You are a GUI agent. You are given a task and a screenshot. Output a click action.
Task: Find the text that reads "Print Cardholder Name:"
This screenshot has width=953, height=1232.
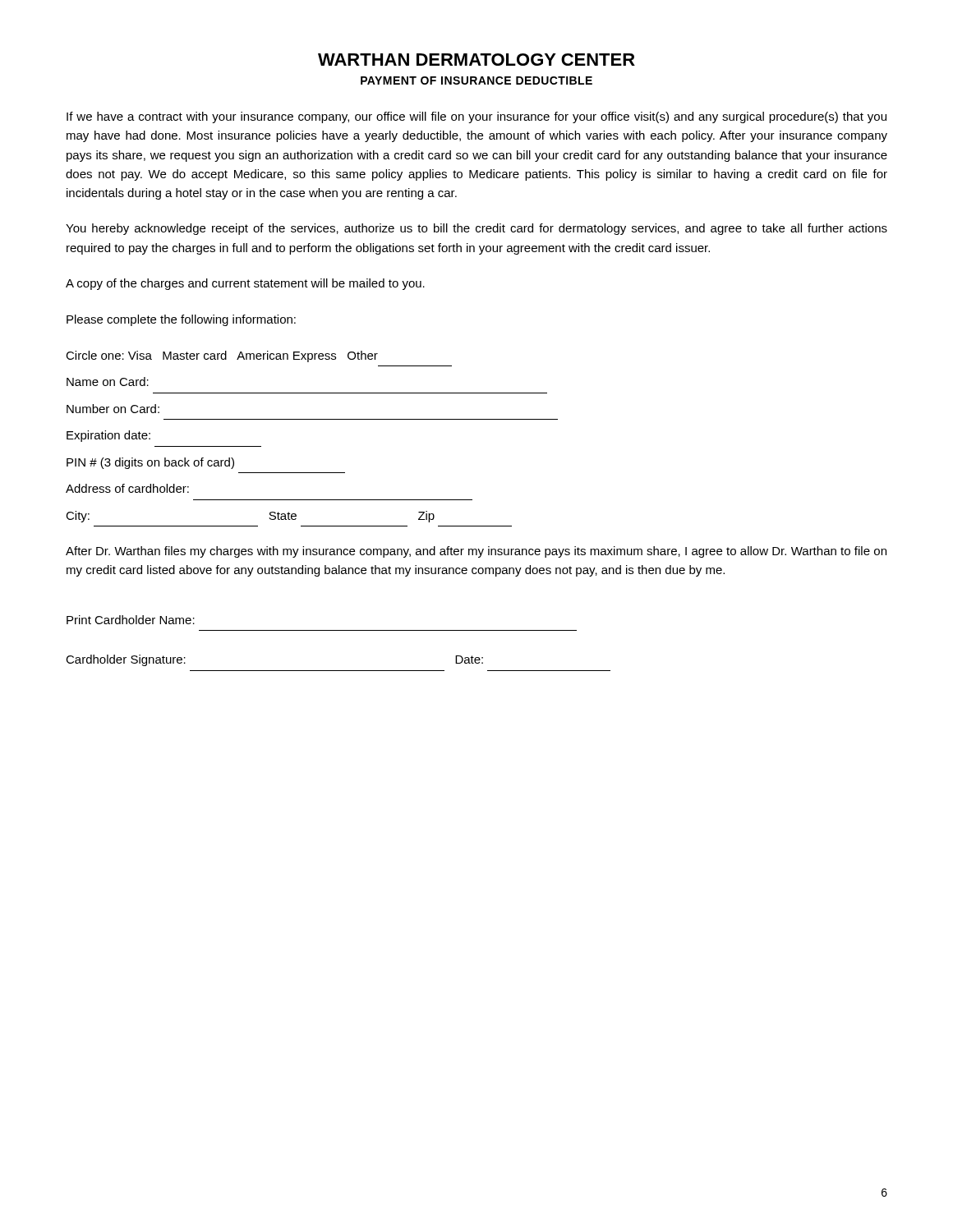[321, 620]
